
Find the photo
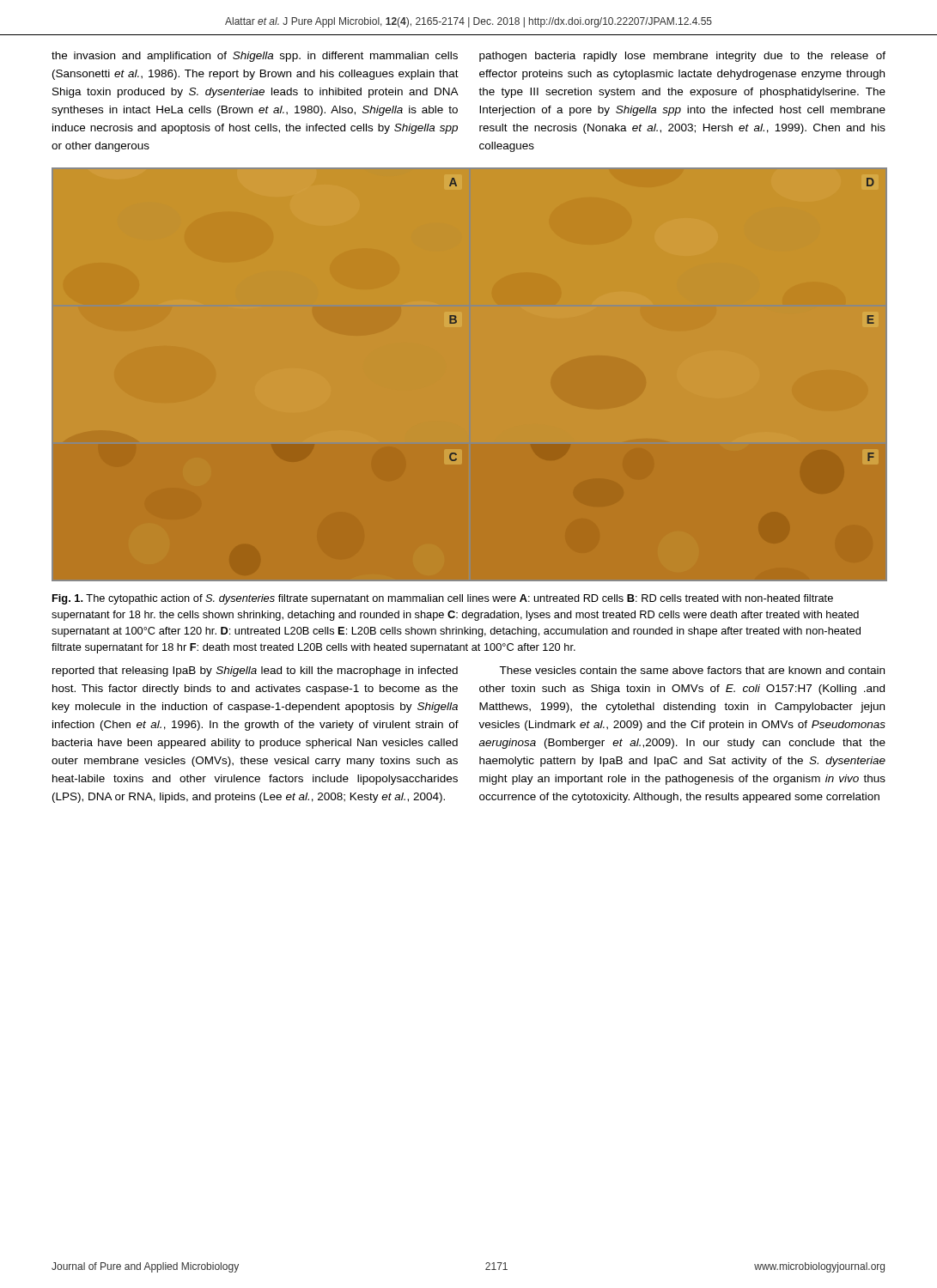(x=468, y=374)
